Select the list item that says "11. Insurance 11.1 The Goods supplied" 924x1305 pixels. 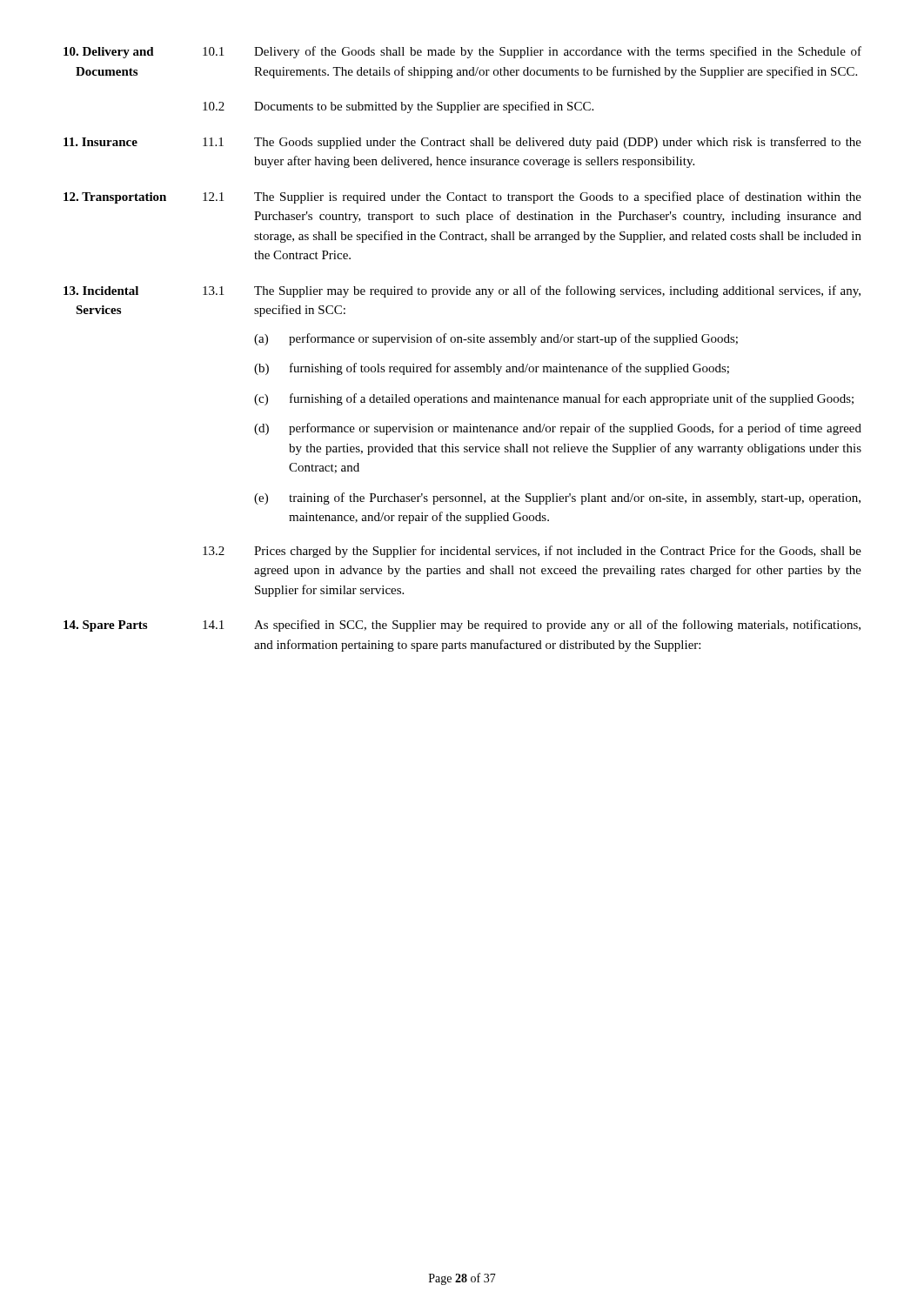point(462,151)
